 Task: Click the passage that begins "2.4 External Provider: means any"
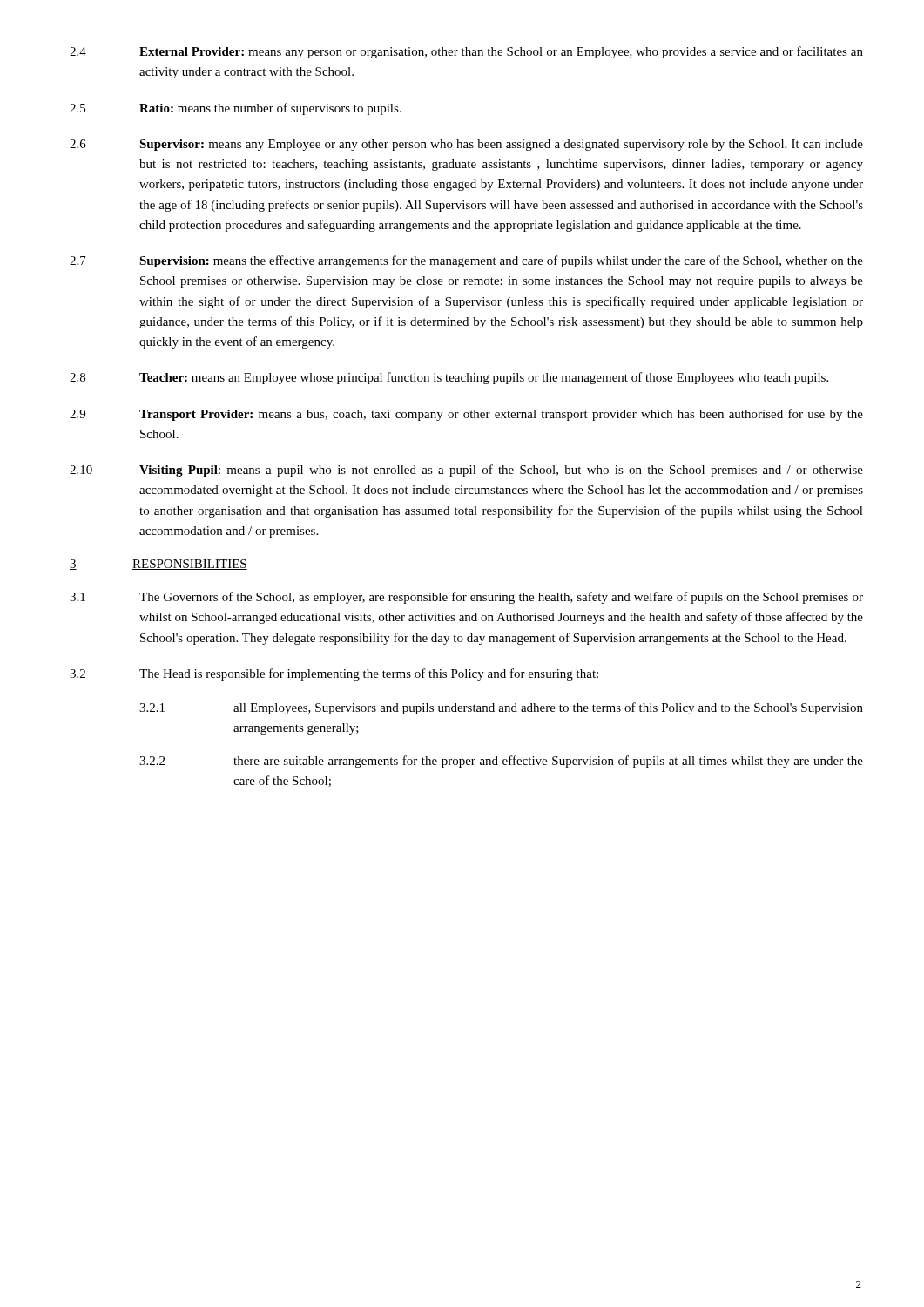coord(466,62)
